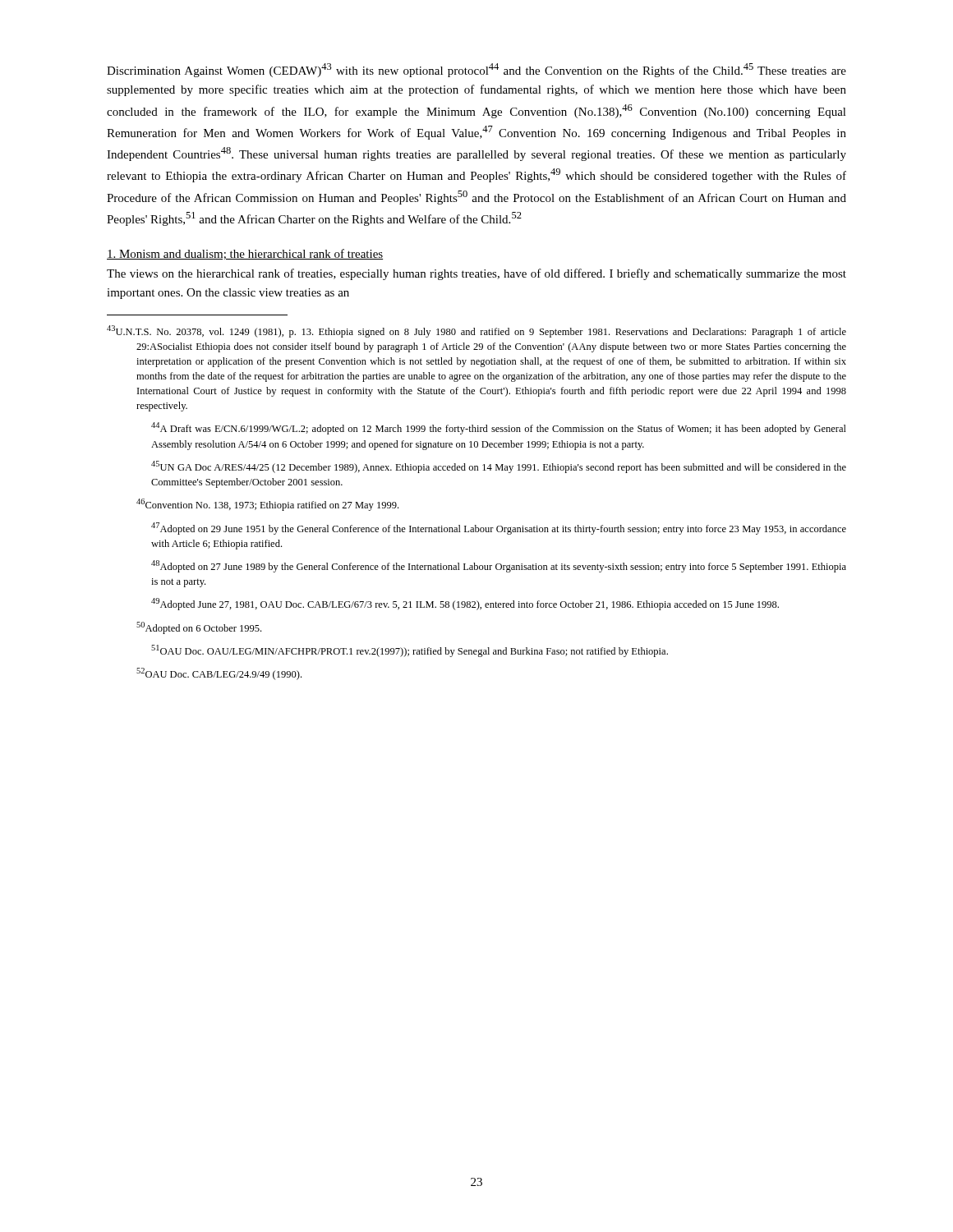Click on the footnote with the text "47Adopted on 29 June"

(499, 535)
